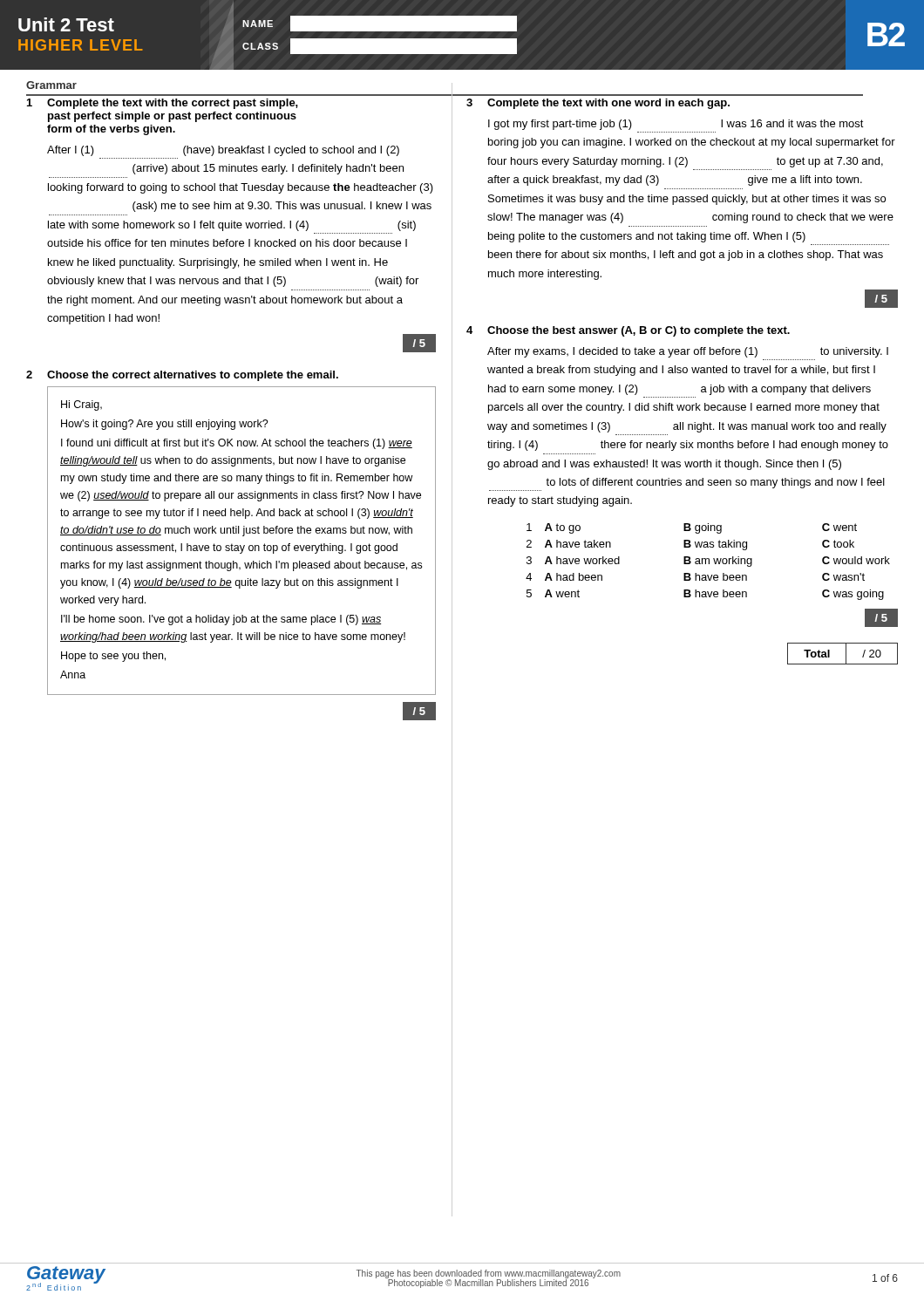Locate the passage starting "2 Choose the correct alternatives to"

pyautogui.click(x=231, y=544)
